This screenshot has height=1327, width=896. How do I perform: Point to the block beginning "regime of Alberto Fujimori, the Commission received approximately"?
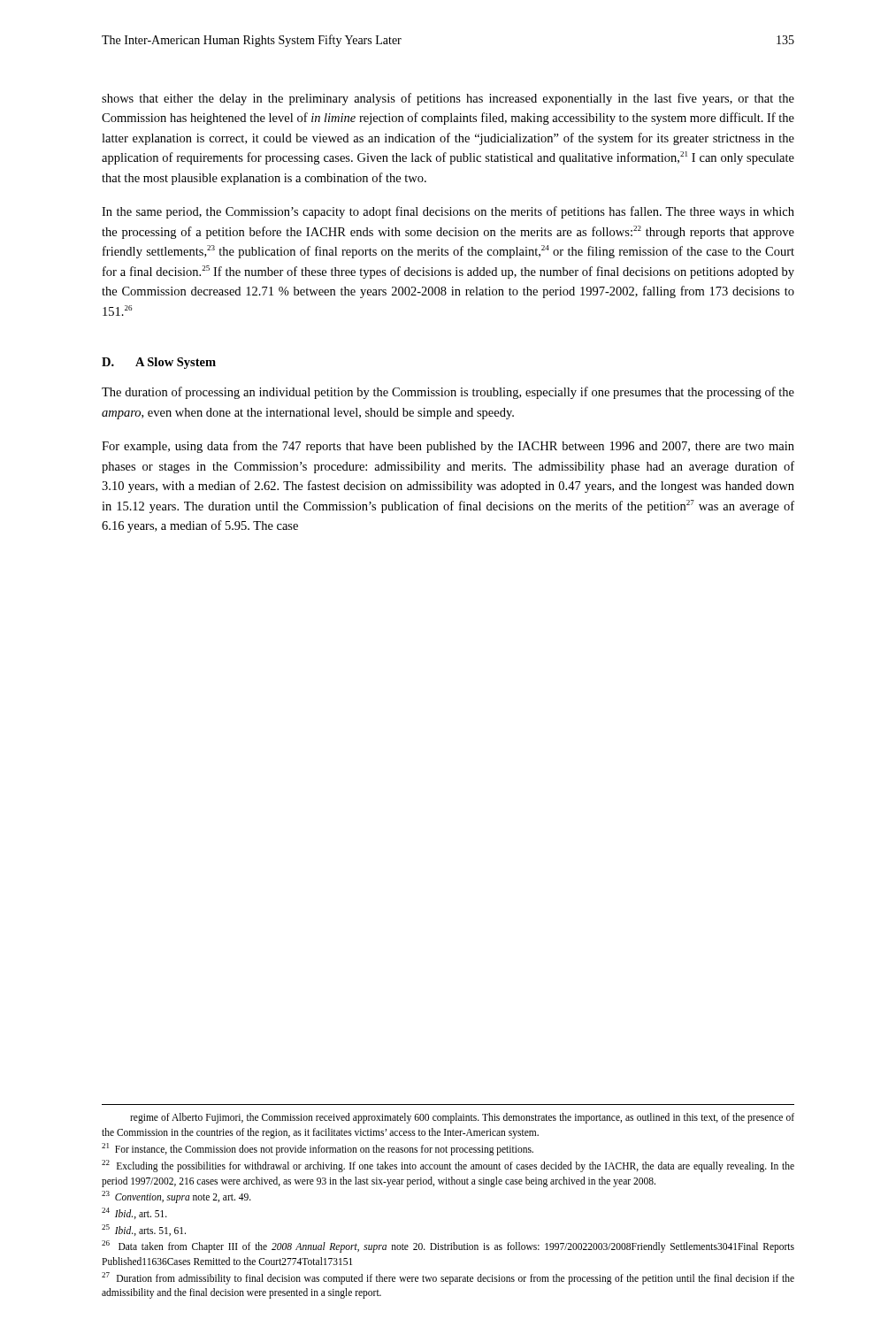pos(448,1125)
